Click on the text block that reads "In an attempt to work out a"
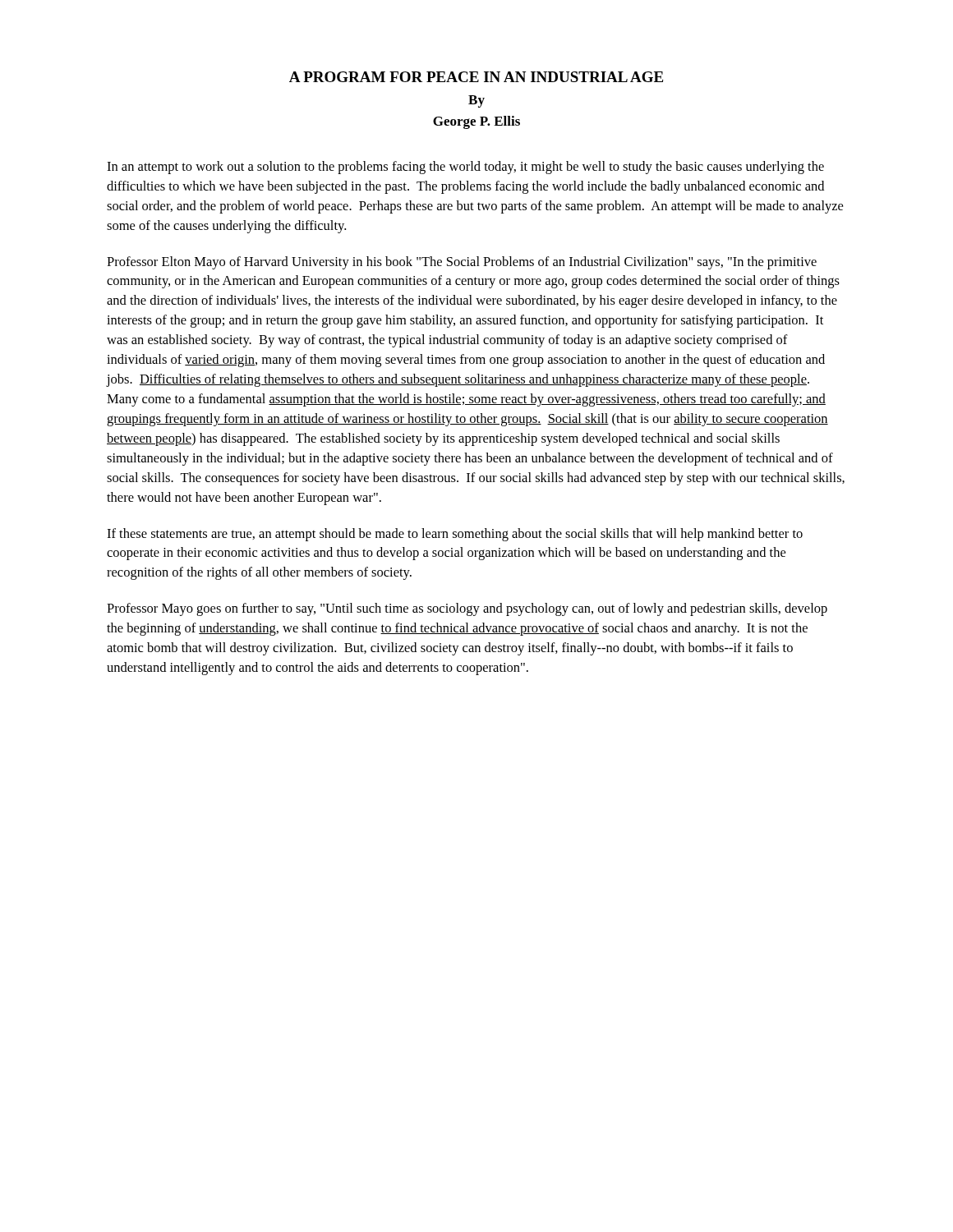 [x=475, y=196]
